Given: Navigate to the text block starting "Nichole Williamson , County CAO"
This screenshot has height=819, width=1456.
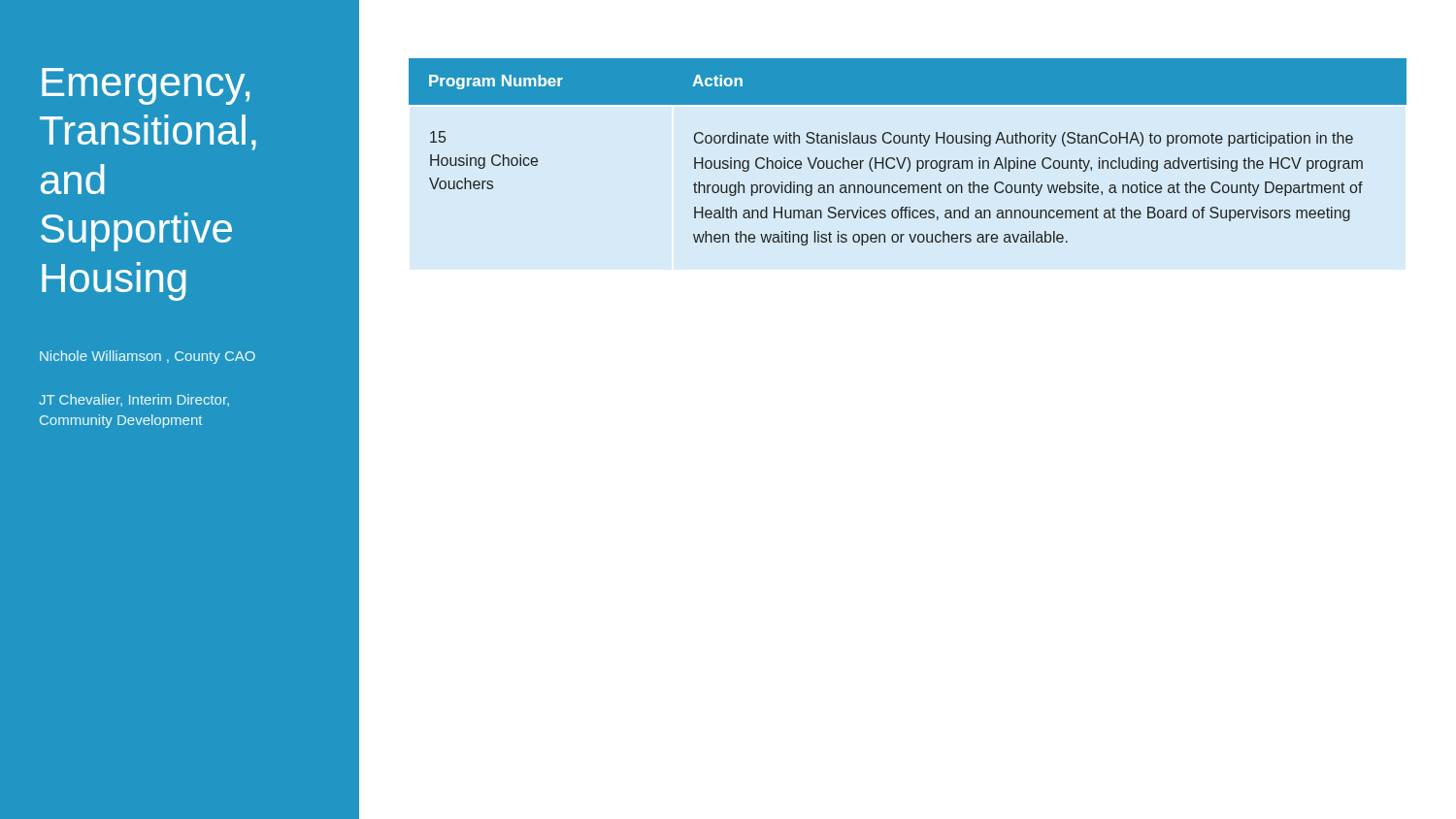Looking at the screenshot, I should [184, 356].
